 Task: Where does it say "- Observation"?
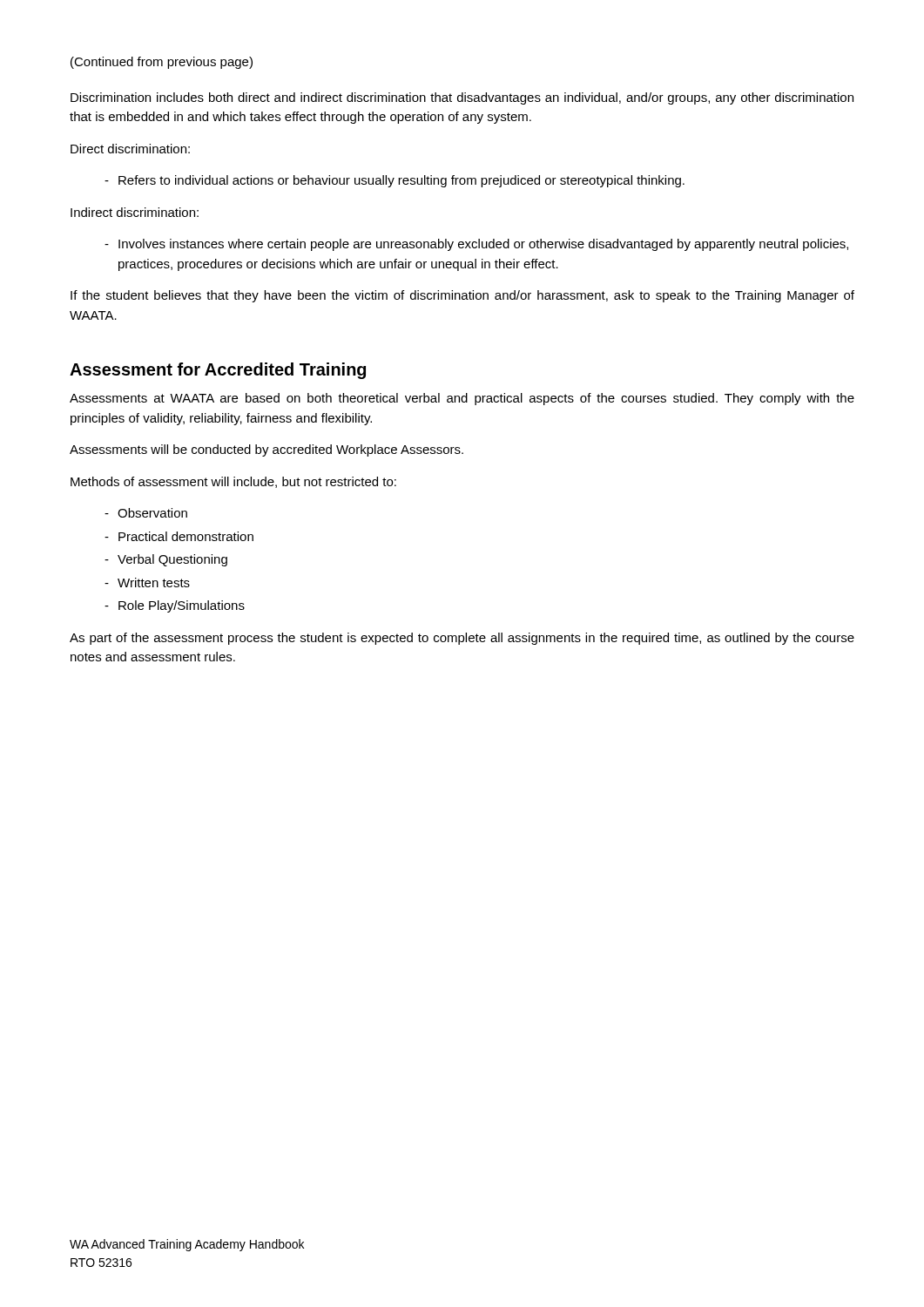pos(146,513)
